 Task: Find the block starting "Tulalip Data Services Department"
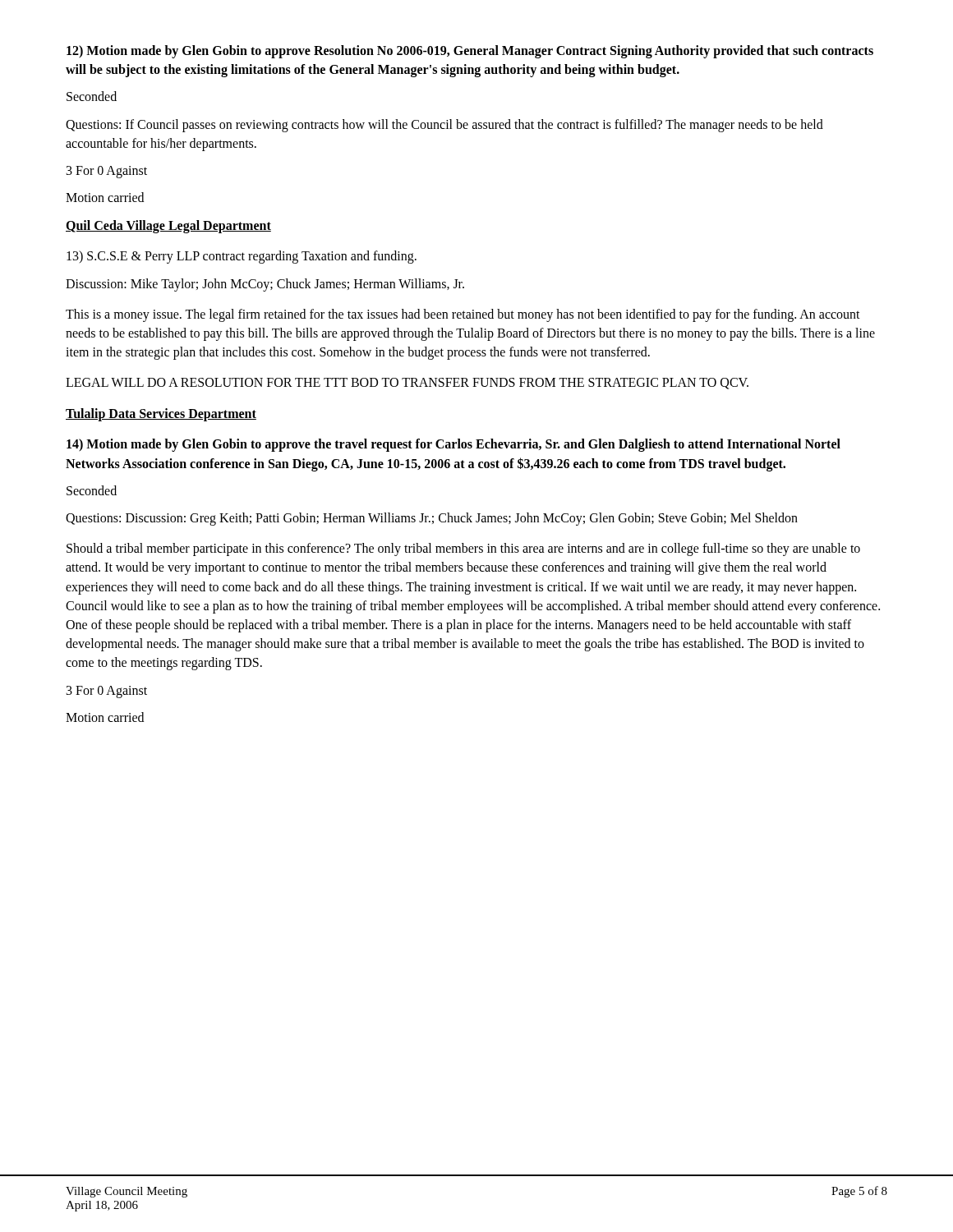pyautogui.click(x=161, y=414)
